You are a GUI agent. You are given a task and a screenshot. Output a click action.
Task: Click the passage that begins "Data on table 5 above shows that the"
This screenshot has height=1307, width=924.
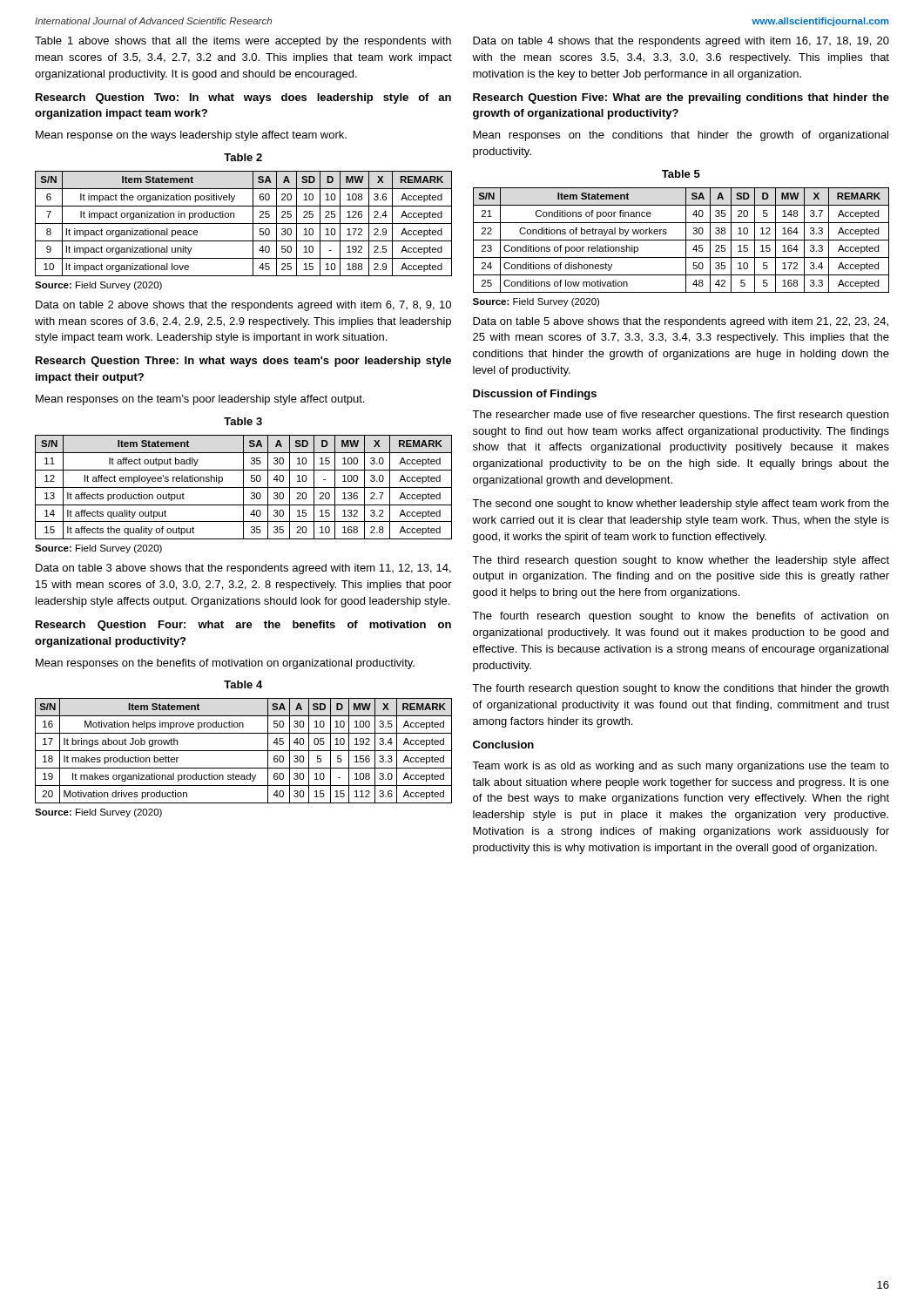tap(681, 346)
